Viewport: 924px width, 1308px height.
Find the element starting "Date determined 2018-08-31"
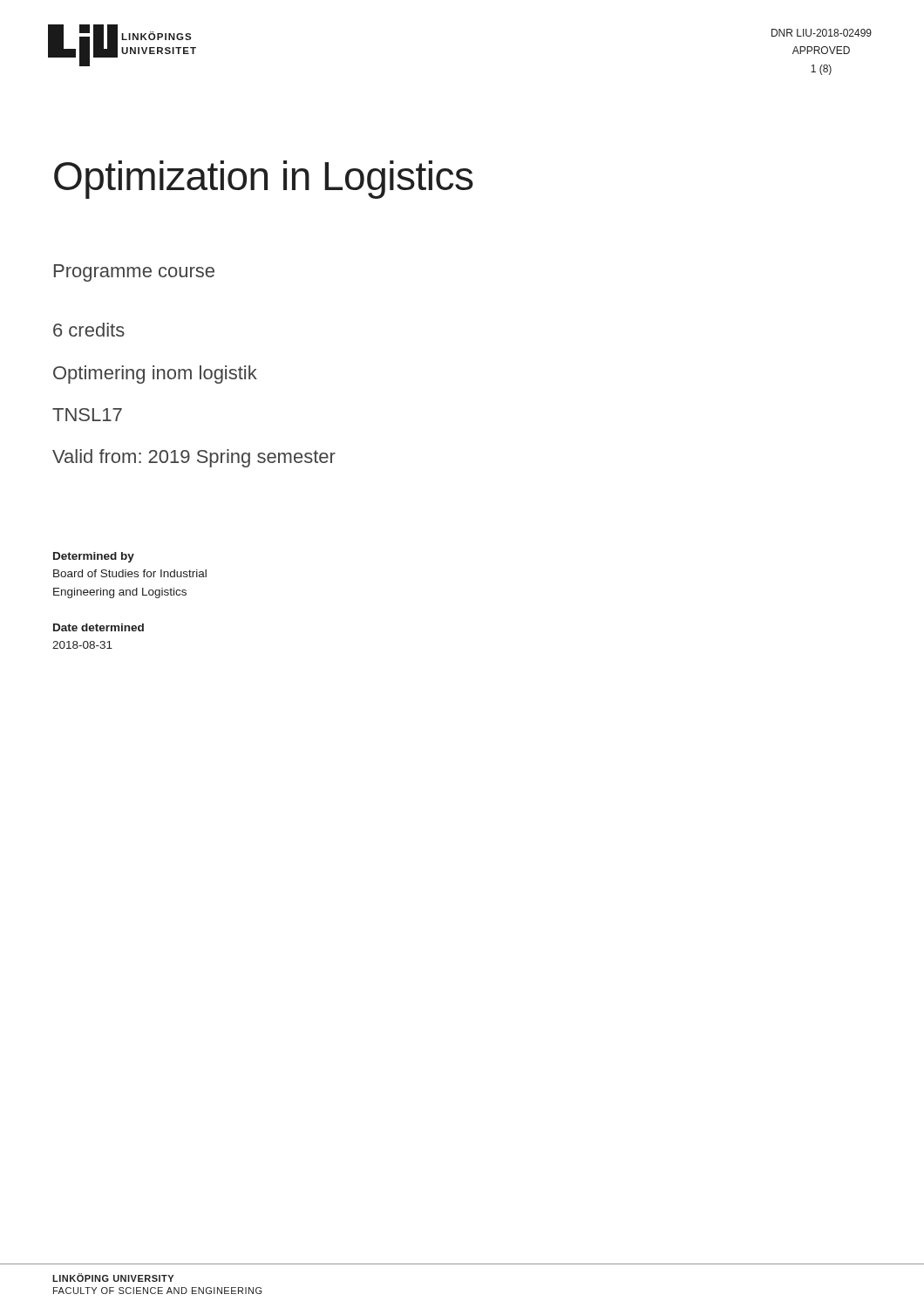click(x=98, y=636)
